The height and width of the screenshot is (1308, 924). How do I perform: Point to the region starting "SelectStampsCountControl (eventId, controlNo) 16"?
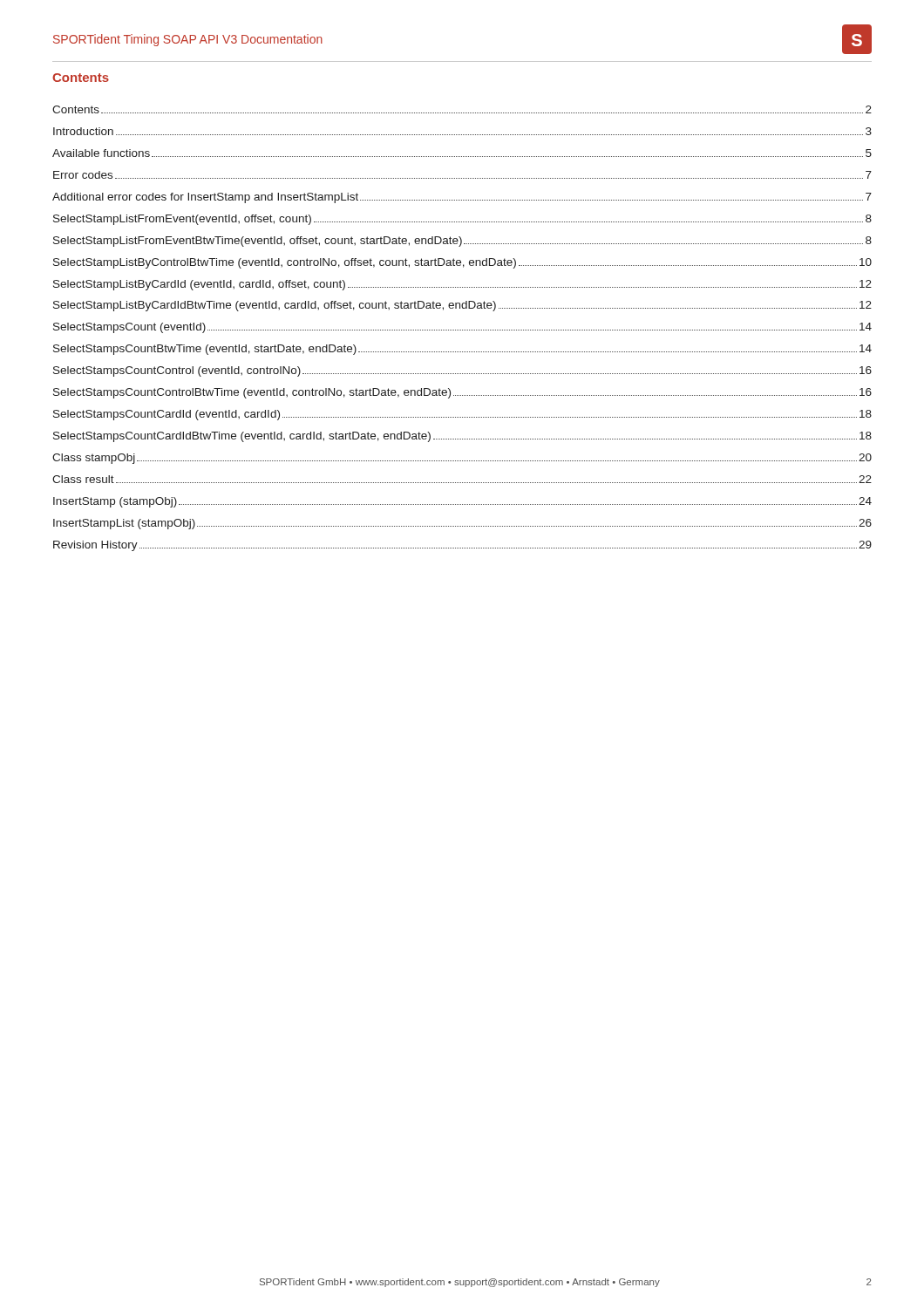click(x=462, y=371)
